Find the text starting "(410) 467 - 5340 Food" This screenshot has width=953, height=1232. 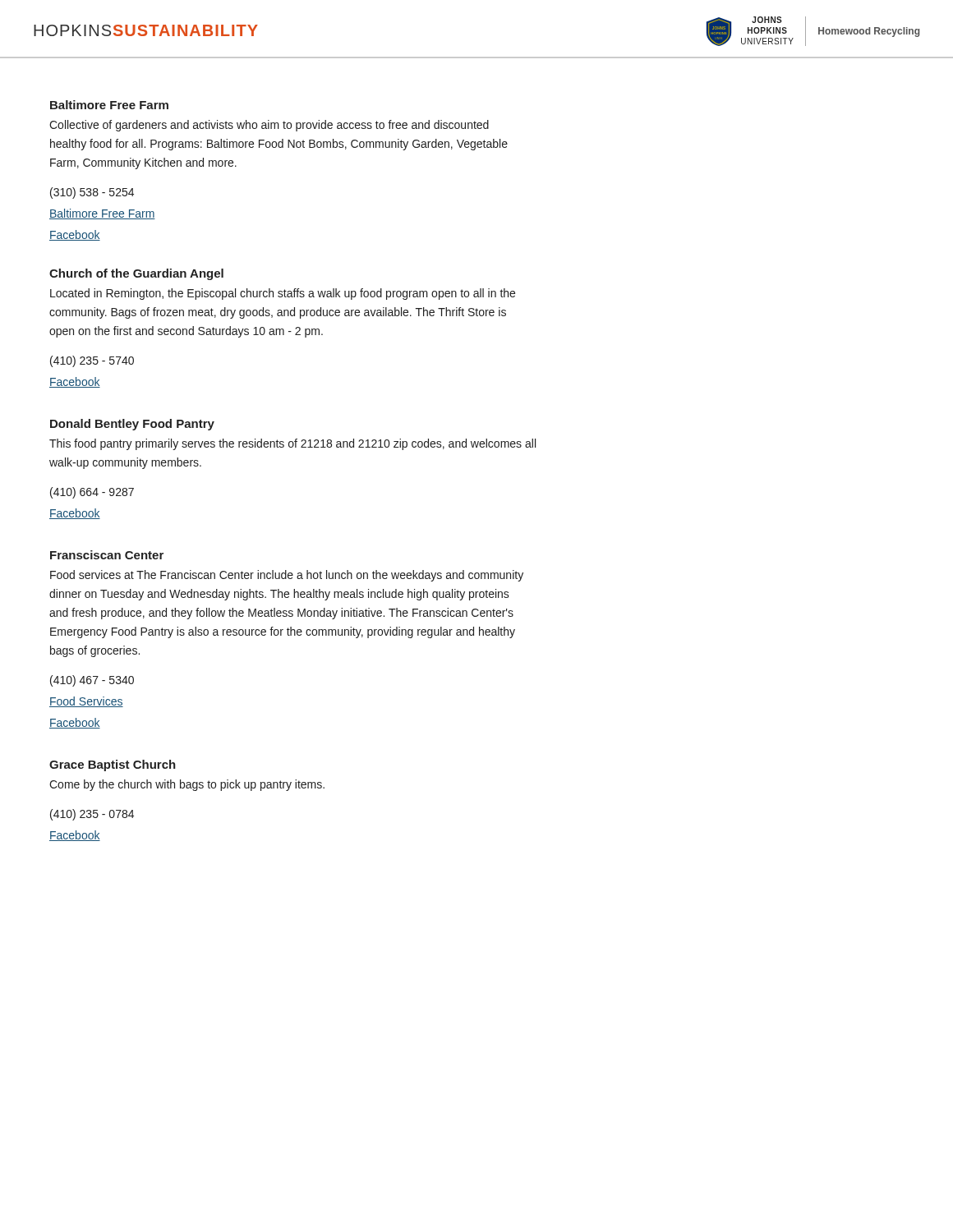(x=92, y=702)
